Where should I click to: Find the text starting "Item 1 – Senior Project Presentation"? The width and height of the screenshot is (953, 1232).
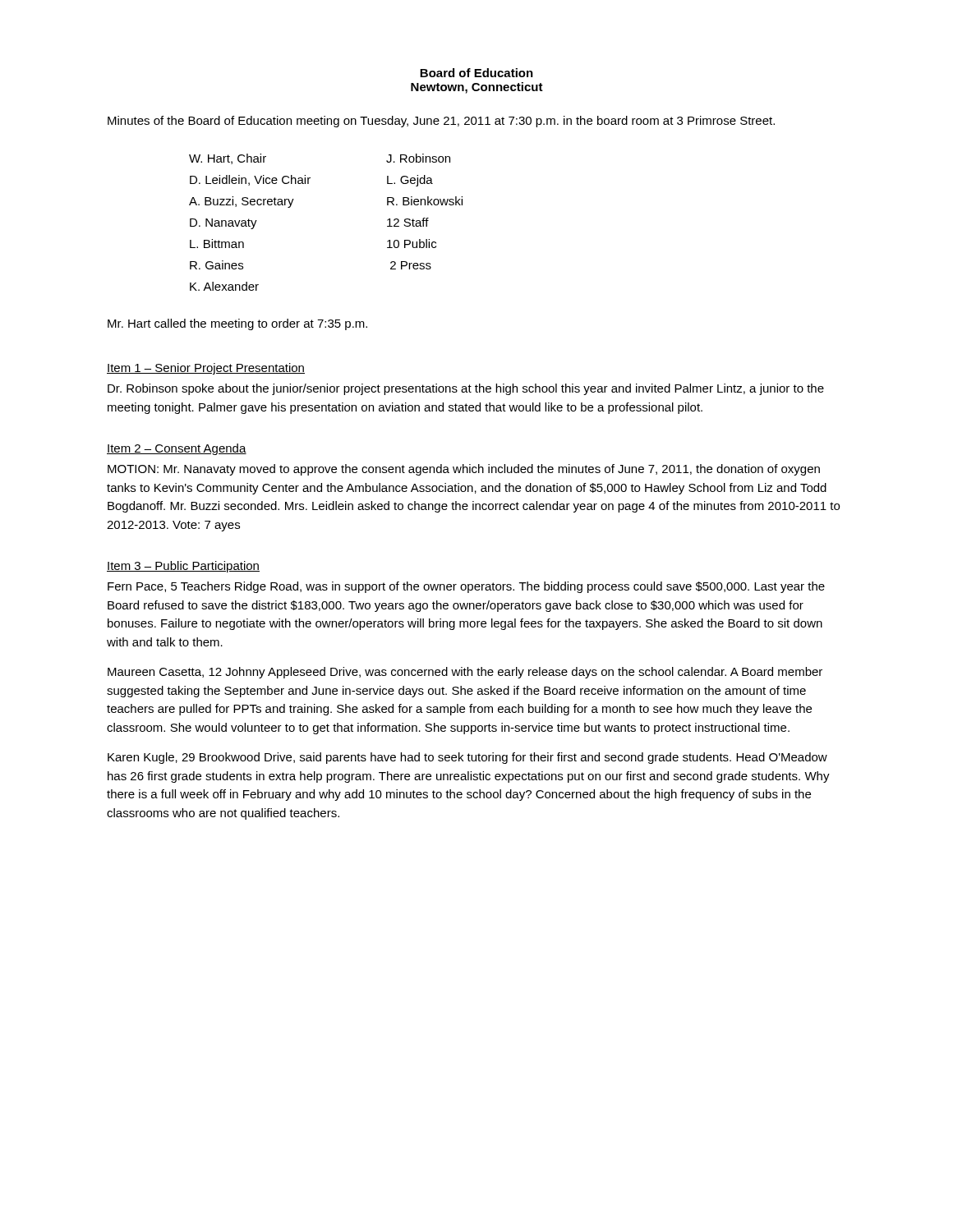coord(206,368)
